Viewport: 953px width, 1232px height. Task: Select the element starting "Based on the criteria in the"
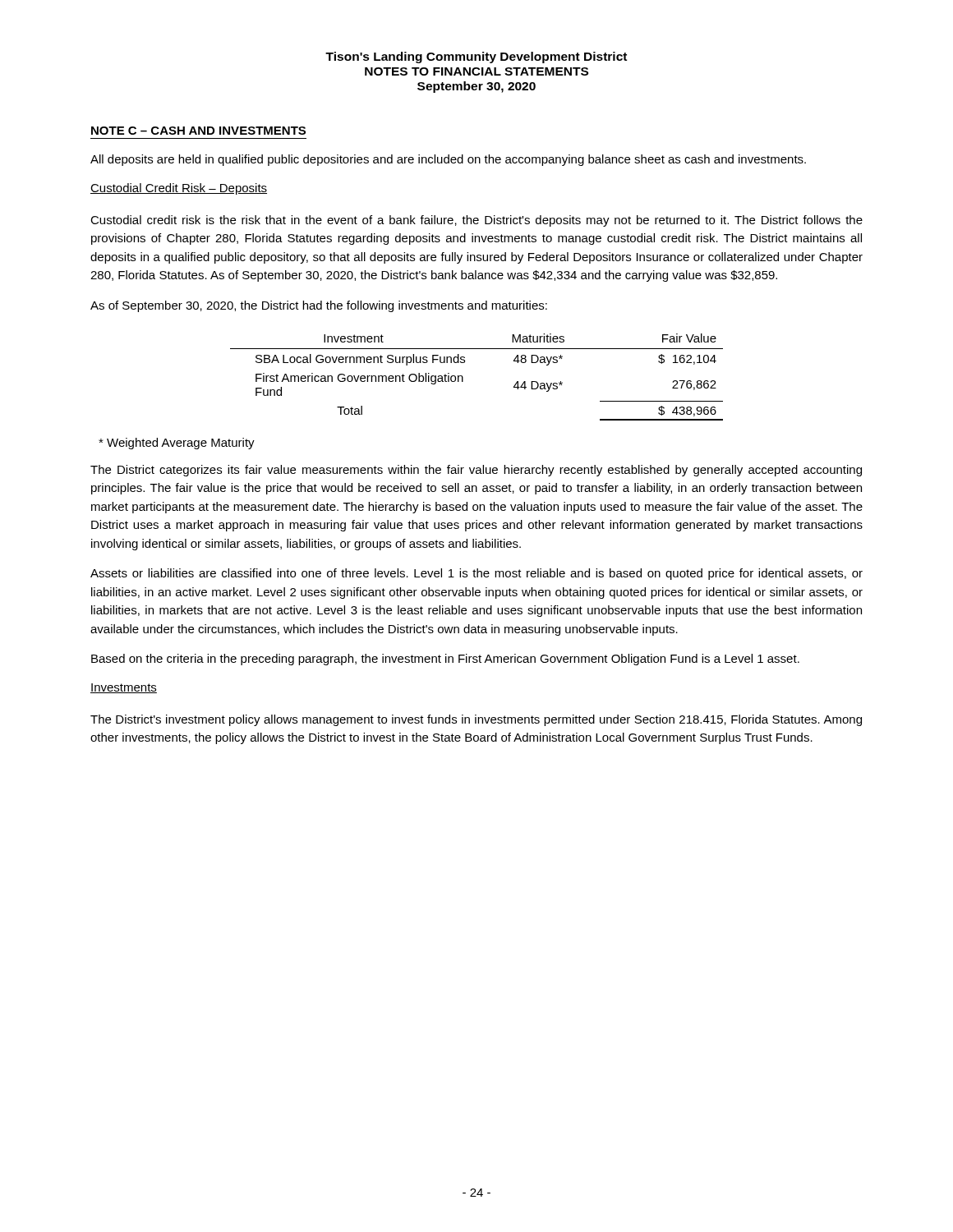(445, 658)
